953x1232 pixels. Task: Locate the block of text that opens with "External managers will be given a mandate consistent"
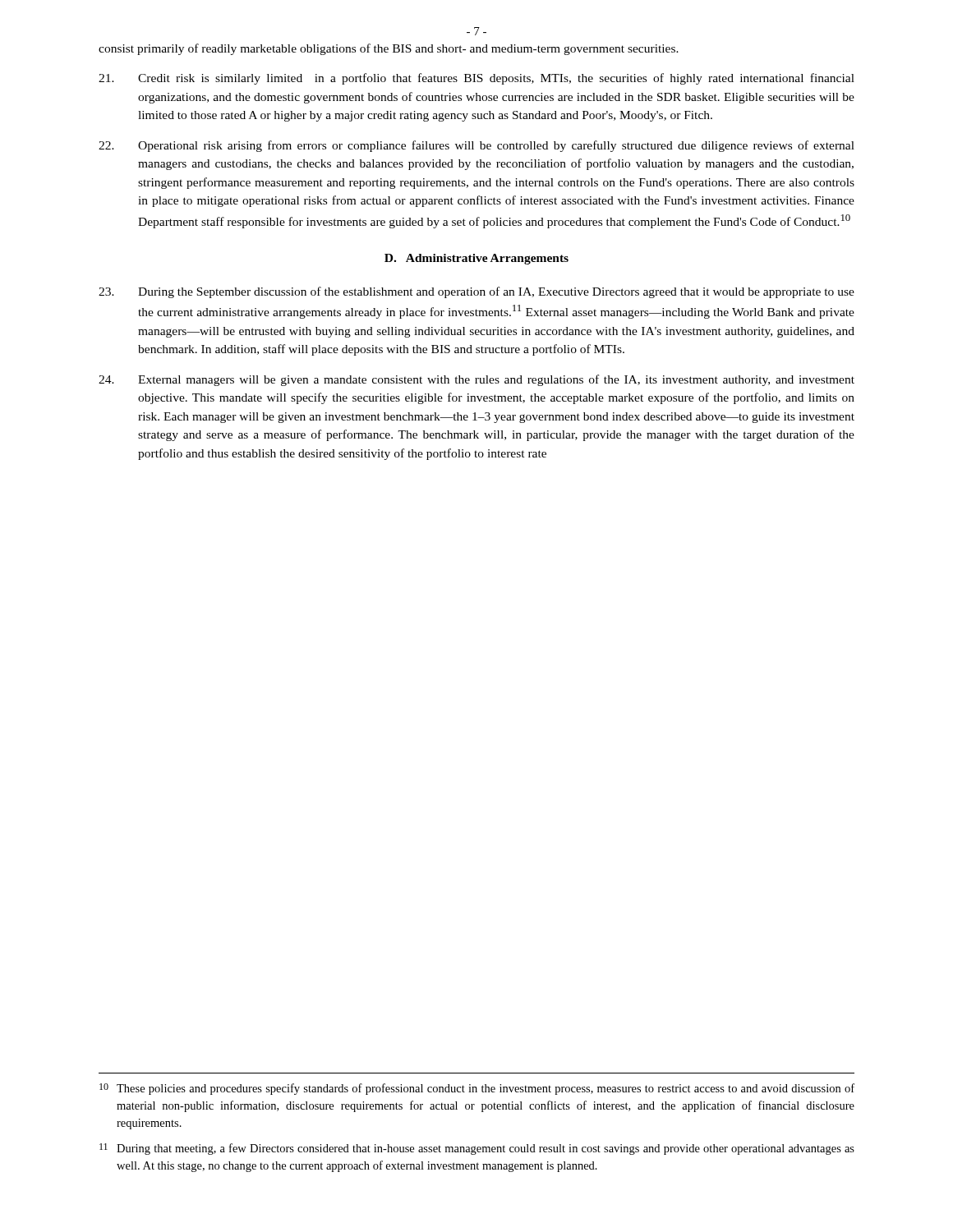click(x=476, y=416)
